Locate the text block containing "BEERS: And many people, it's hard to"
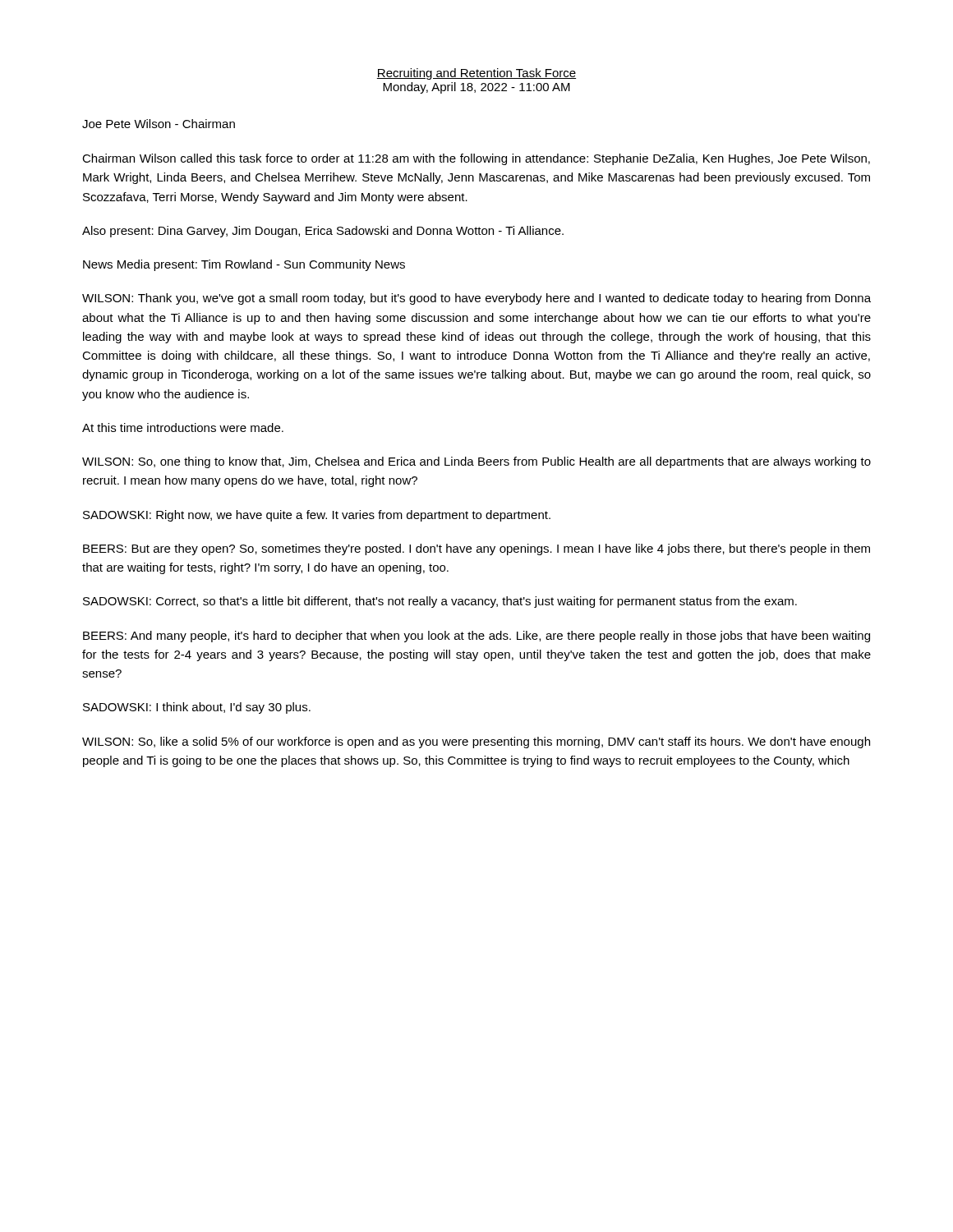This screenshot has width=953, height=1232. 476,654
